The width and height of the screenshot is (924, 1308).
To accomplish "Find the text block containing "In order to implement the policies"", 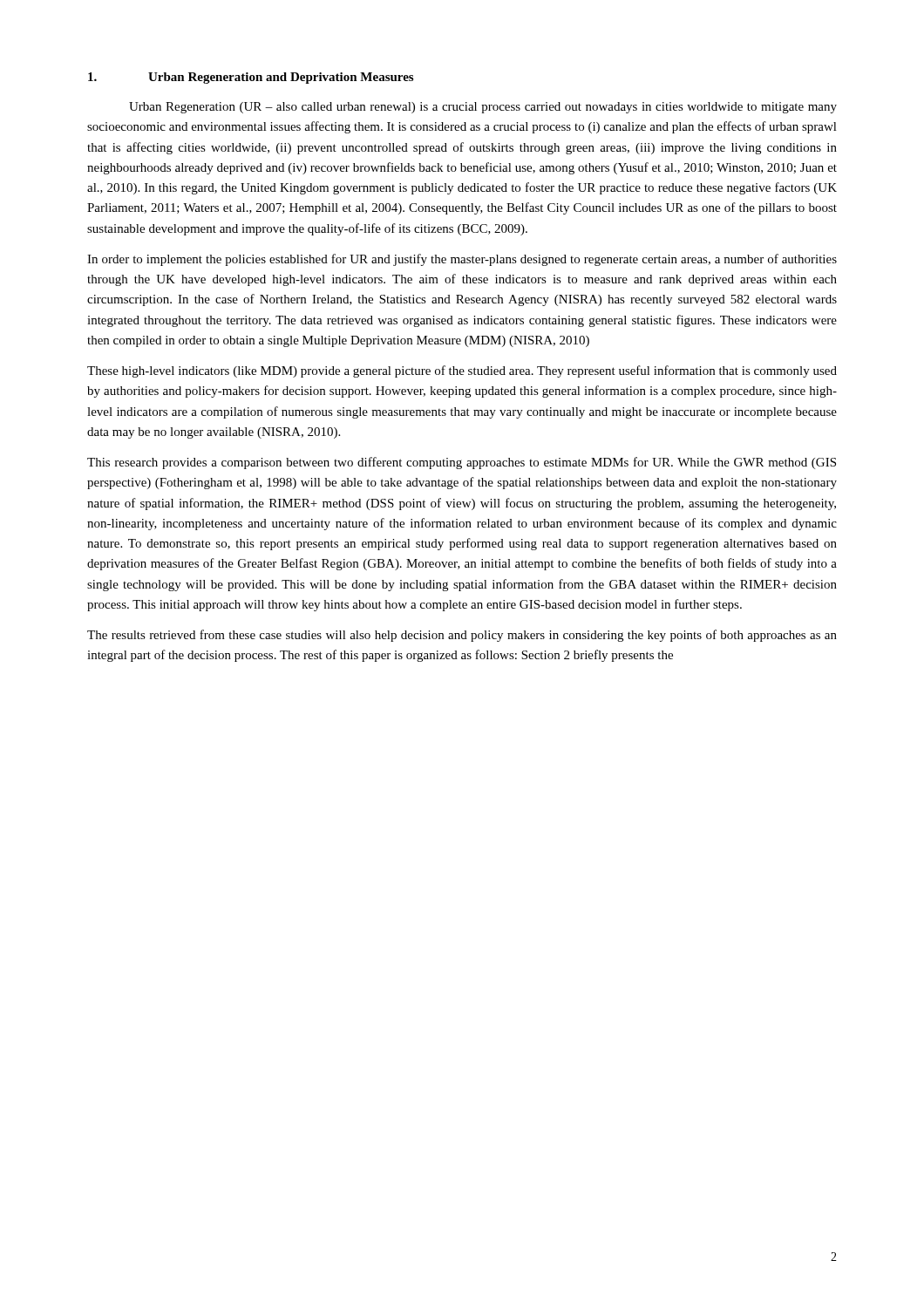I will point(462,299).
